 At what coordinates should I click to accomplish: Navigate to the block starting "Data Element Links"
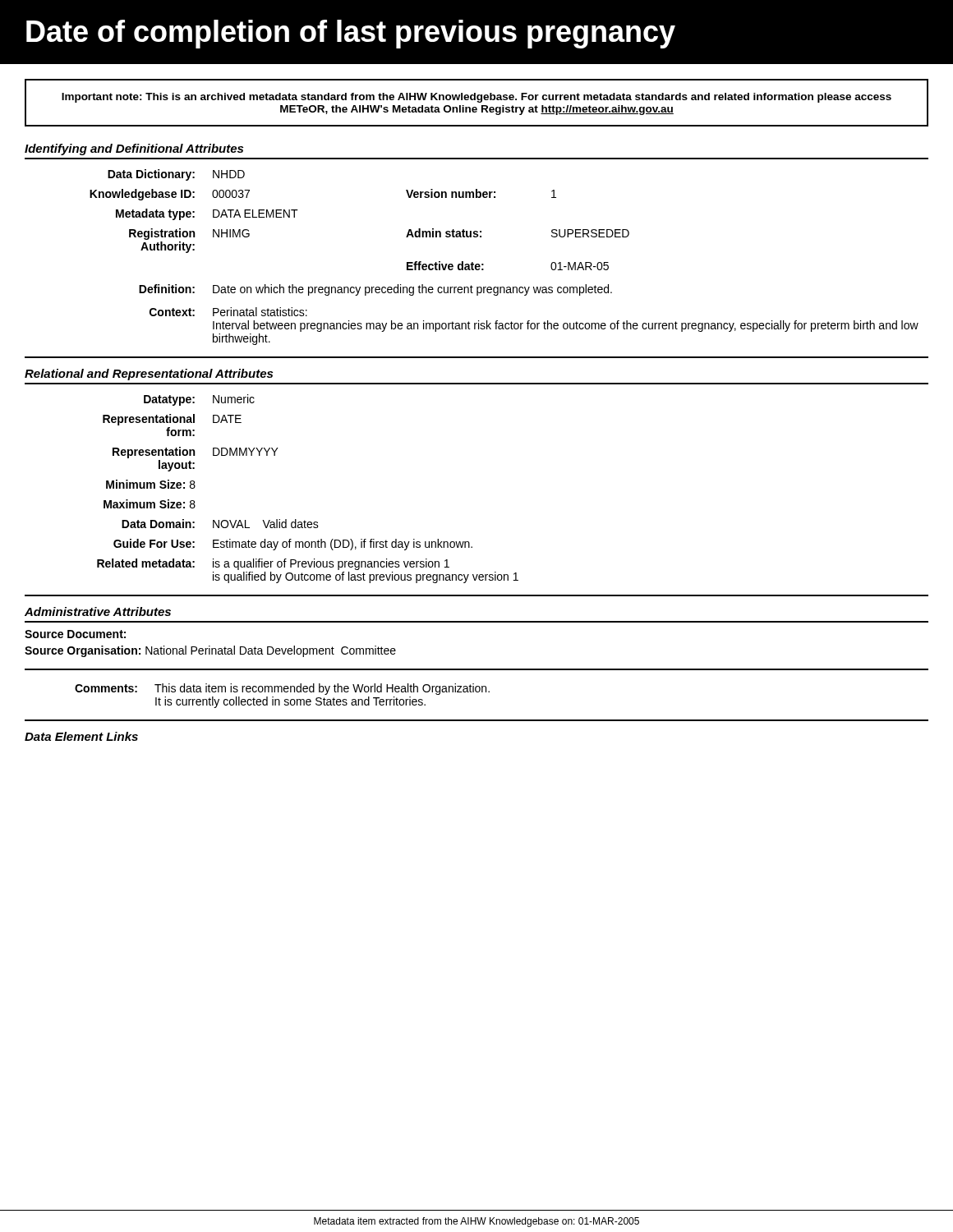pos(82,736)
